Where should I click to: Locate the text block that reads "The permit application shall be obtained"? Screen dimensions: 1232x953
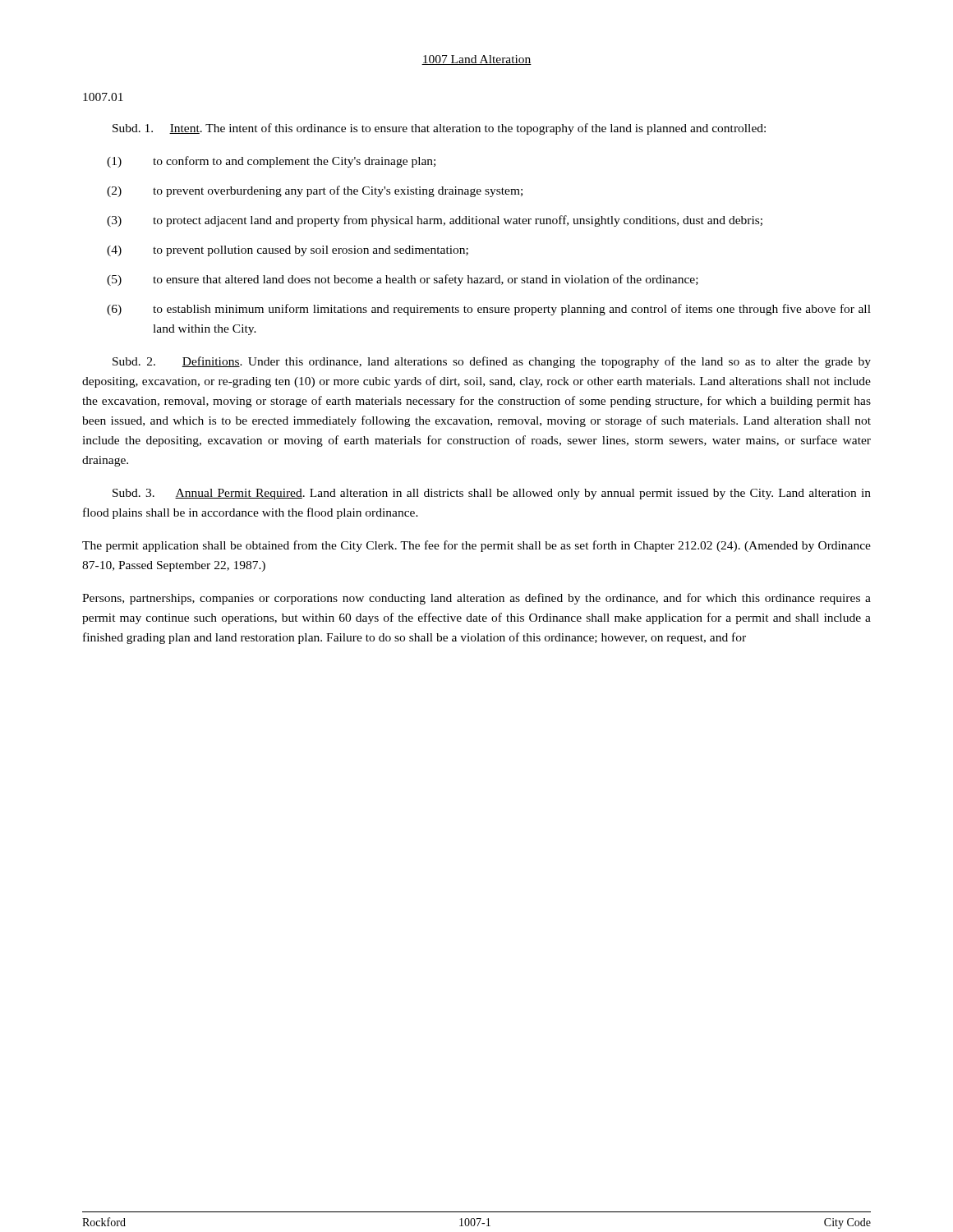476,555
